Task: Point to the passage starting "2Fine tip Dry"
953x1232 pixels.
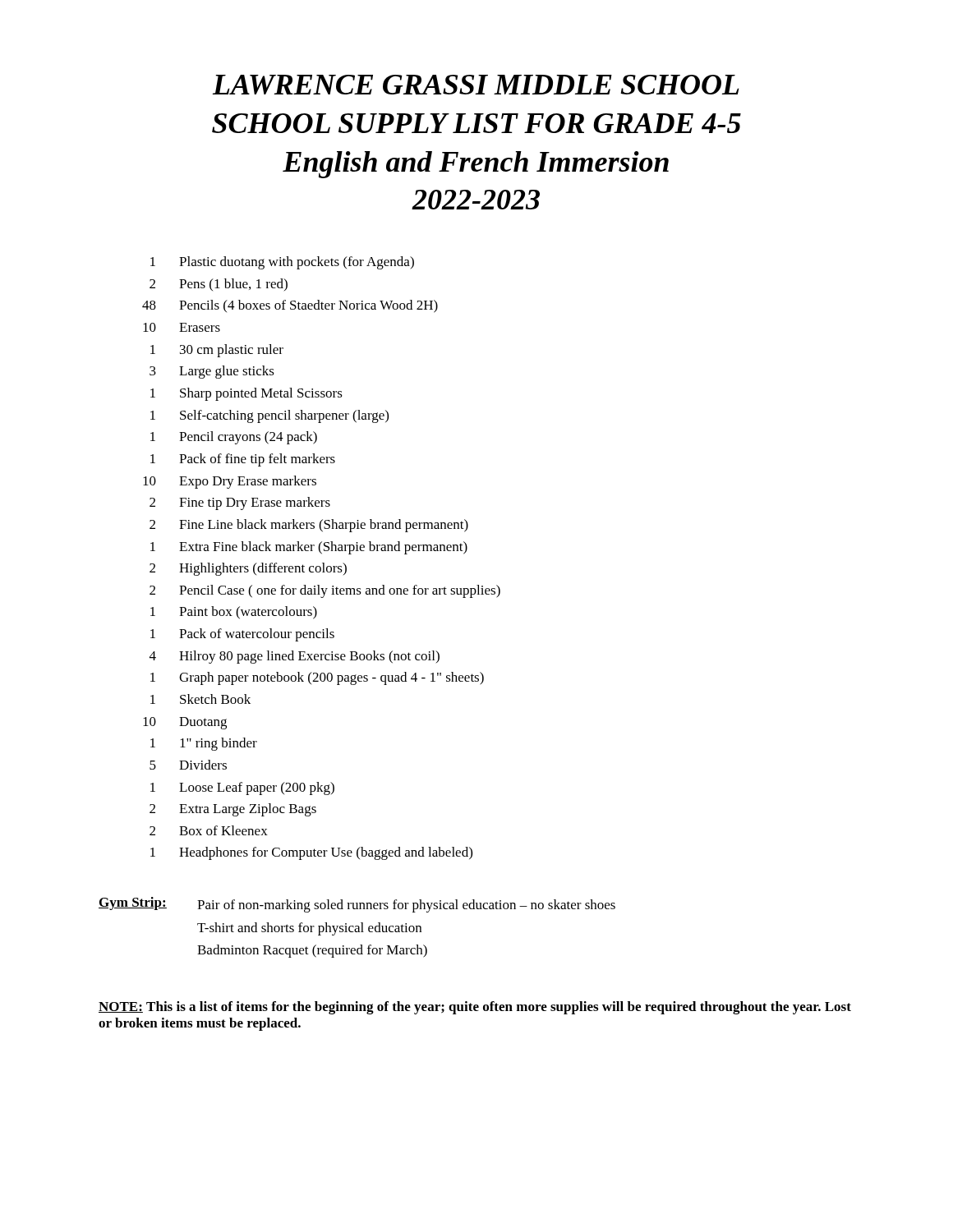Action: pos(240,503)
